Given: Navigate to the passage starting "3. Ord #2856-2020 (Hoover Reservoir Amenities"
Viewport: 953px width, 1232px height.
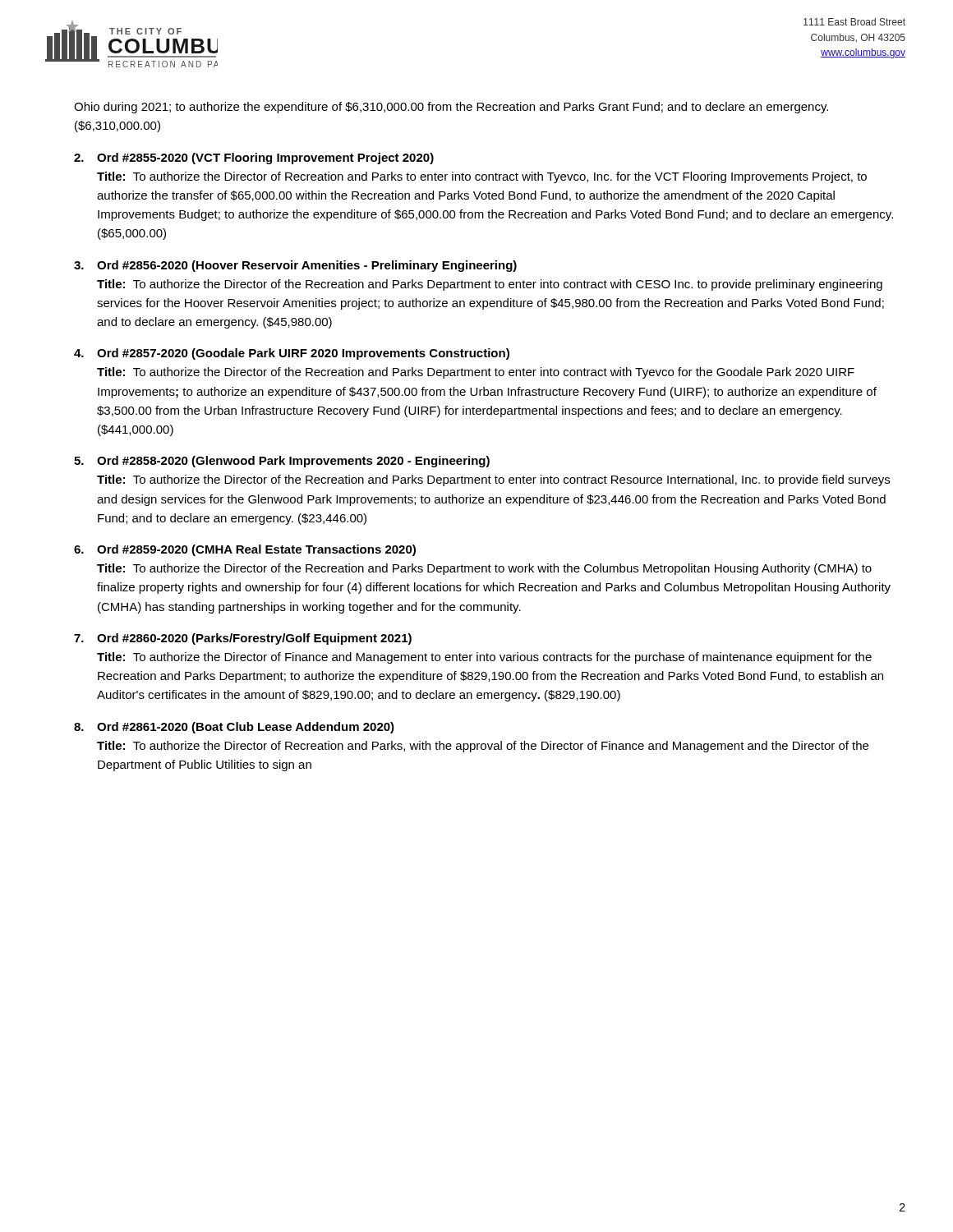Looking at the screenshot, I should point(485,294).
